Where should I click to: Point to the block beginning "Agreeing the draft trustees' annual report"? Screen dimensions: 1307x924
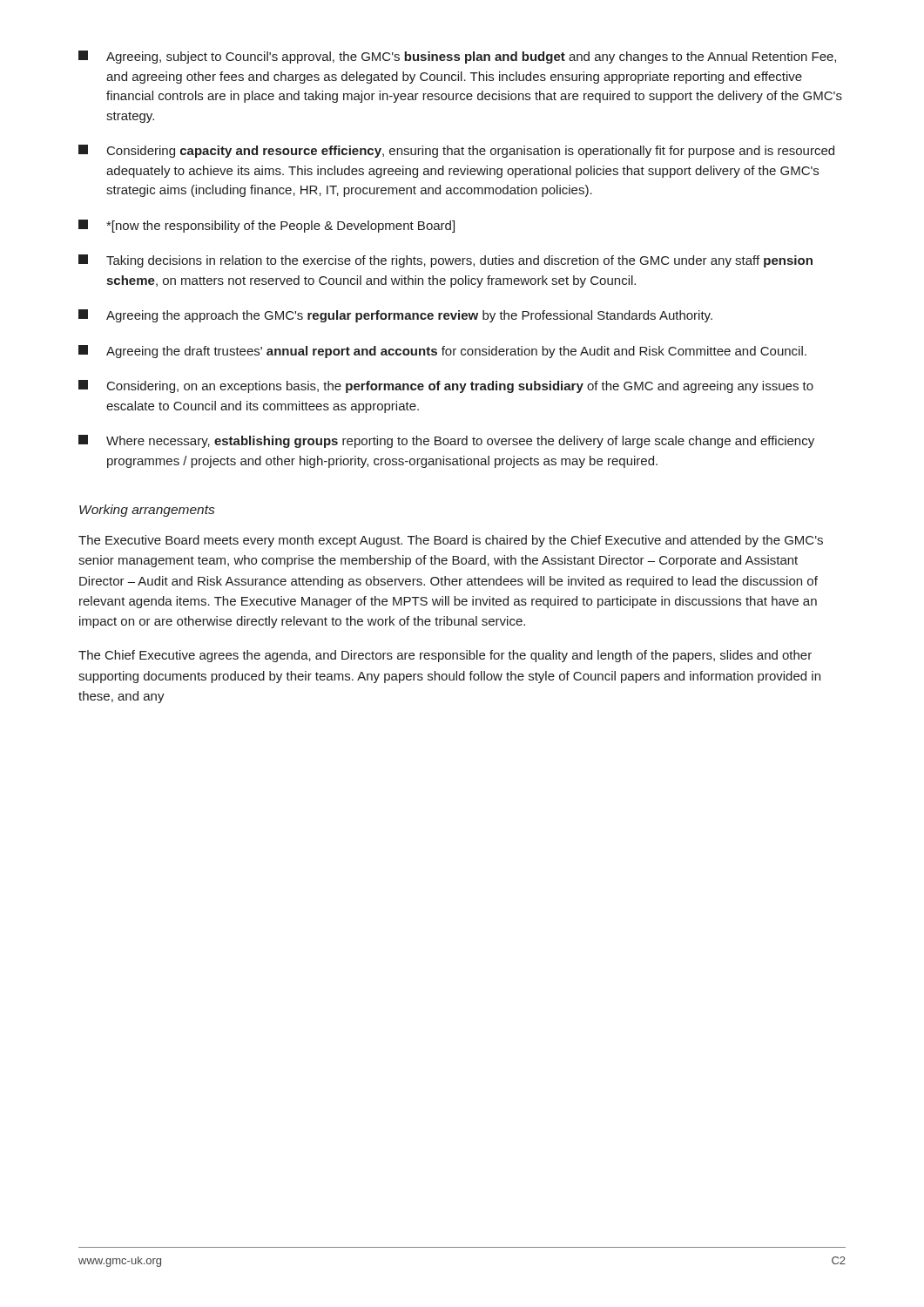(462, 351)
